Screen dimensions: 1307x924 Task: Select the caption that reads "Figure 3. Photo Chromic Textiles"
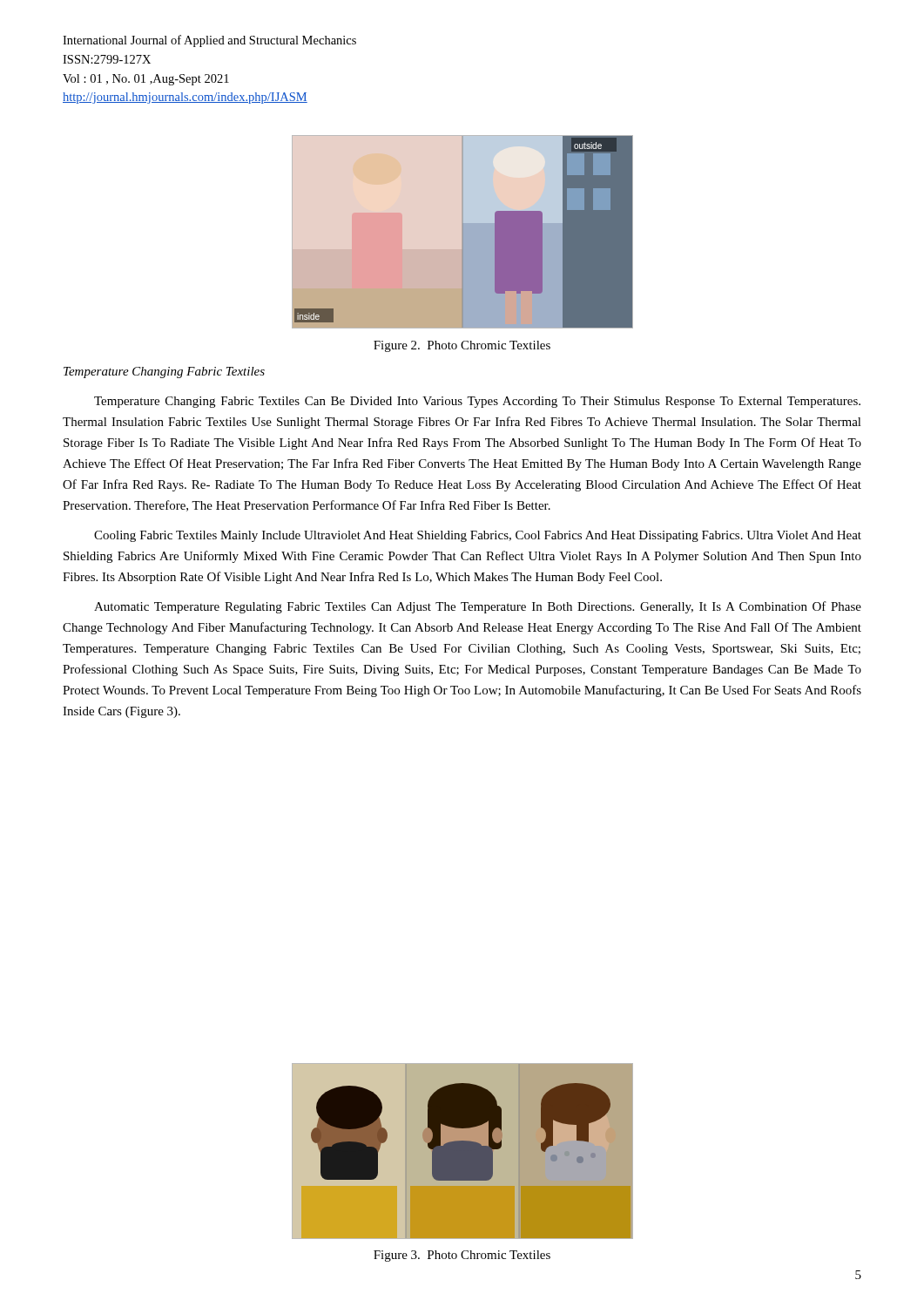pos(462,1255)
